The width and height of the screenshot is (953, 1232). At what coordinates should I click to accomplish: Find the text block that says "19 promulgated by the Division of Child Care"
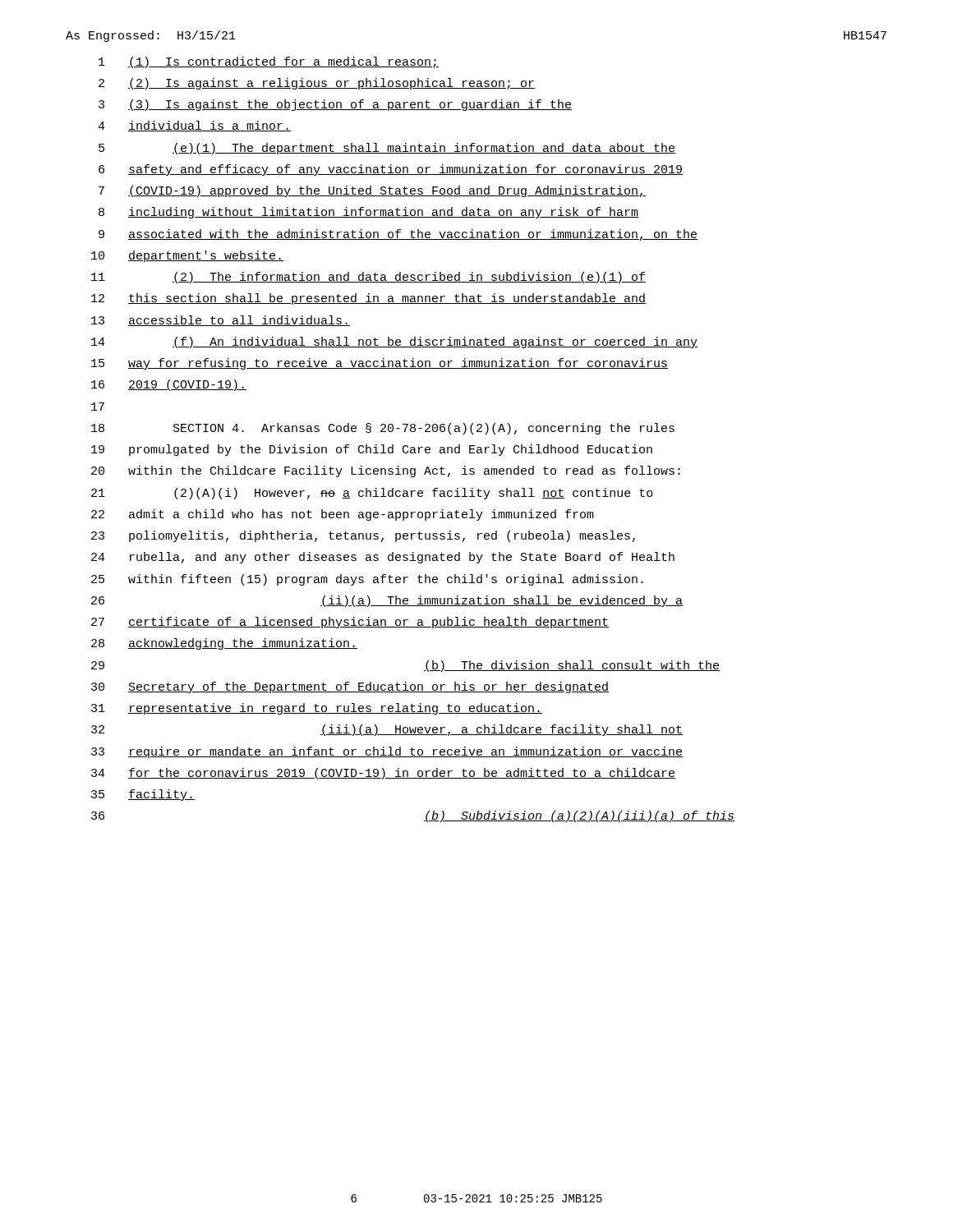tap(476, 451)
